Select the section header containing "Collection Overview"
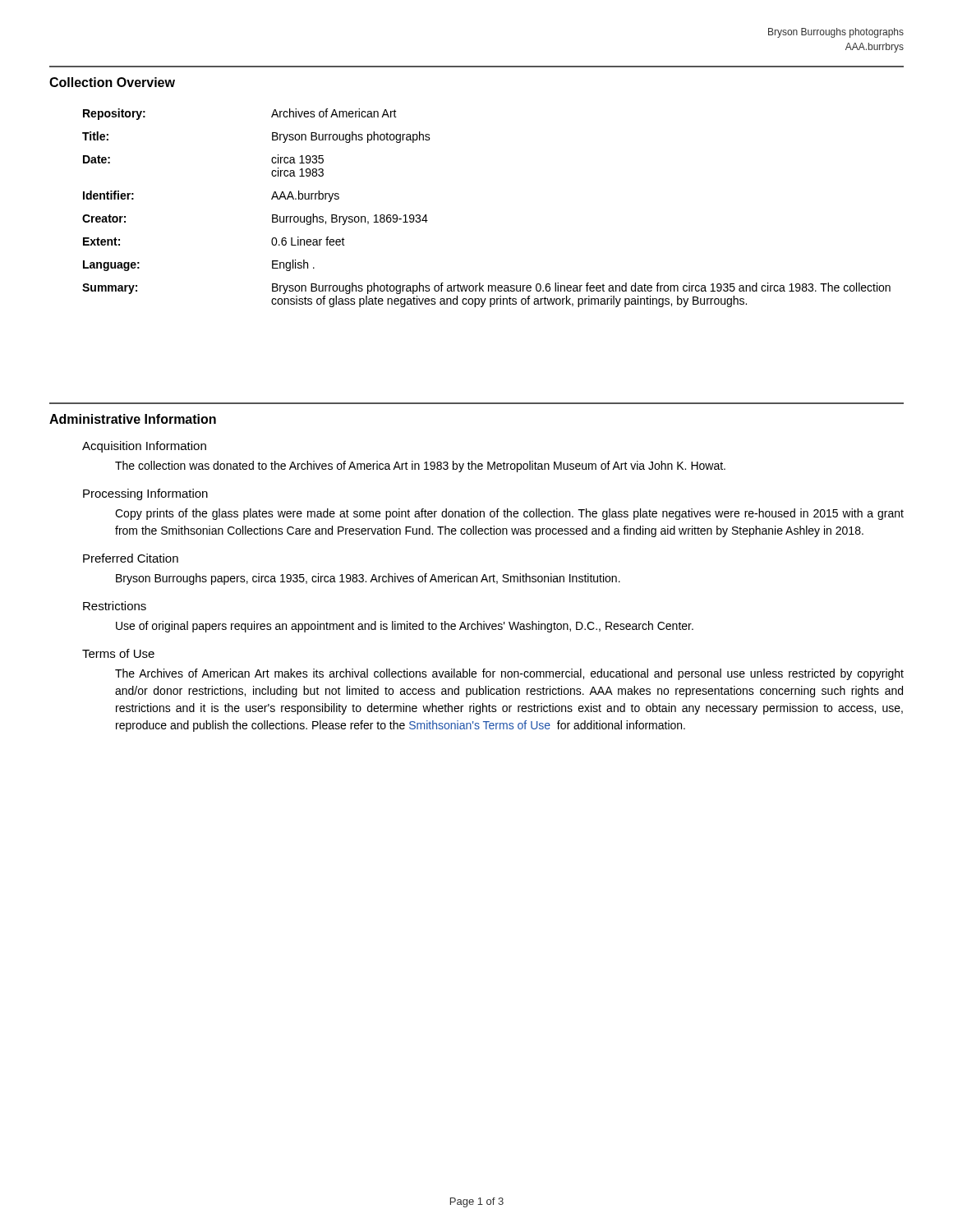 point(112,83)
